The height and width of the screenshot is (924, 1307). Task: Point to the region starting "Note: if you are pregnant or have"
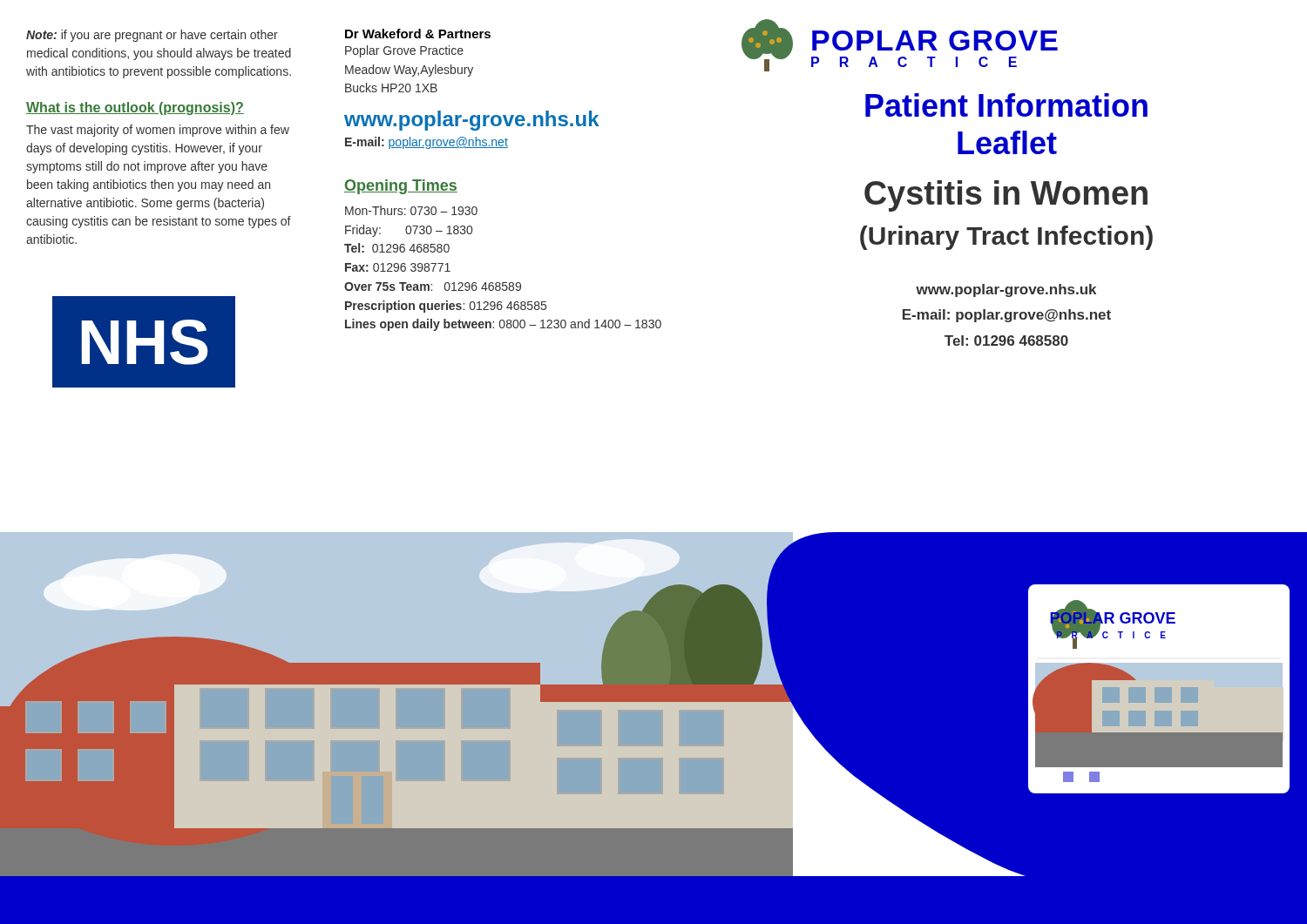[x=159, y=53]
